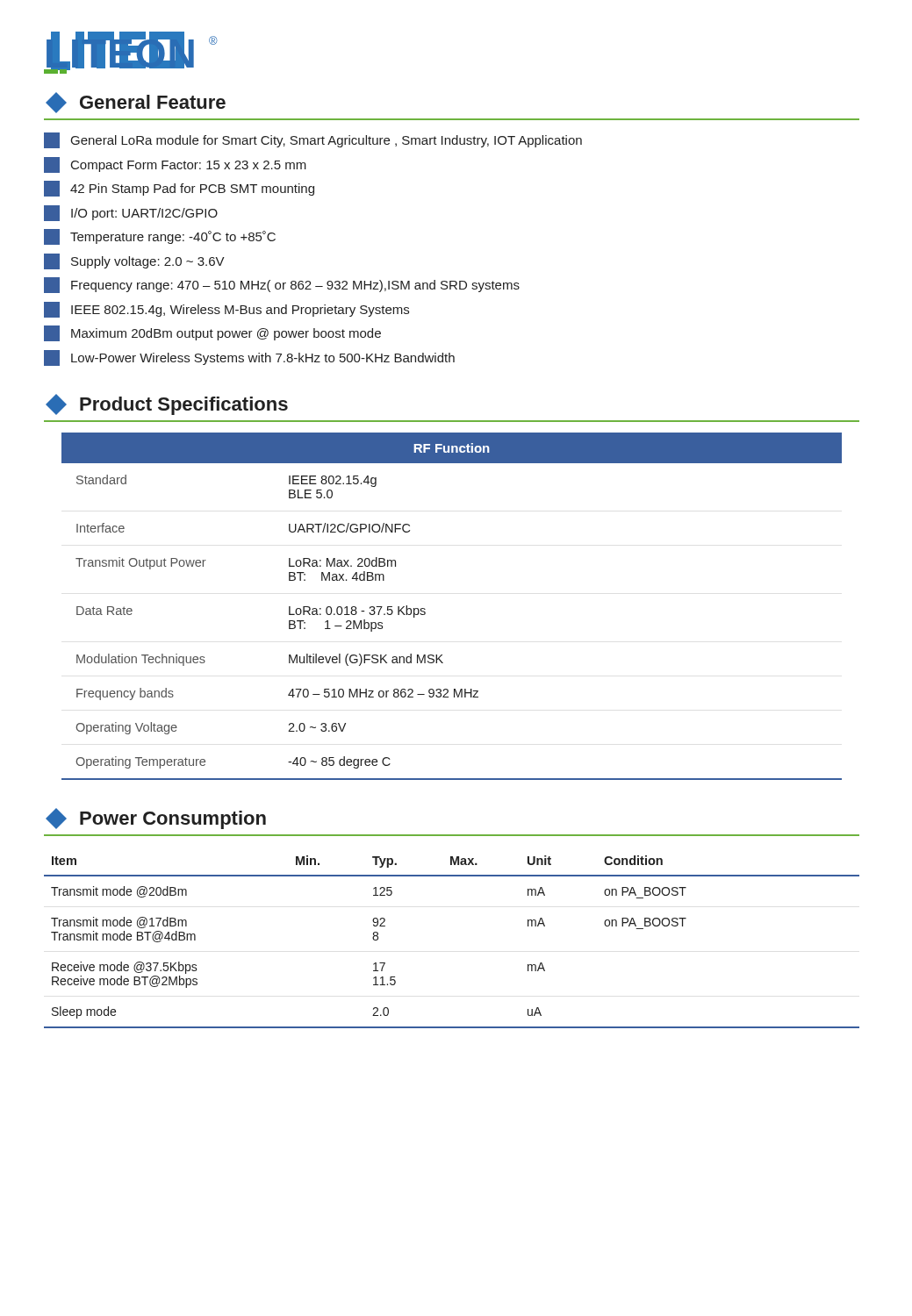Screen dimensions: 1316x912
Task: Point to "Temperature range: -40˚C to +85˚C"
Action: click(160, 237)
